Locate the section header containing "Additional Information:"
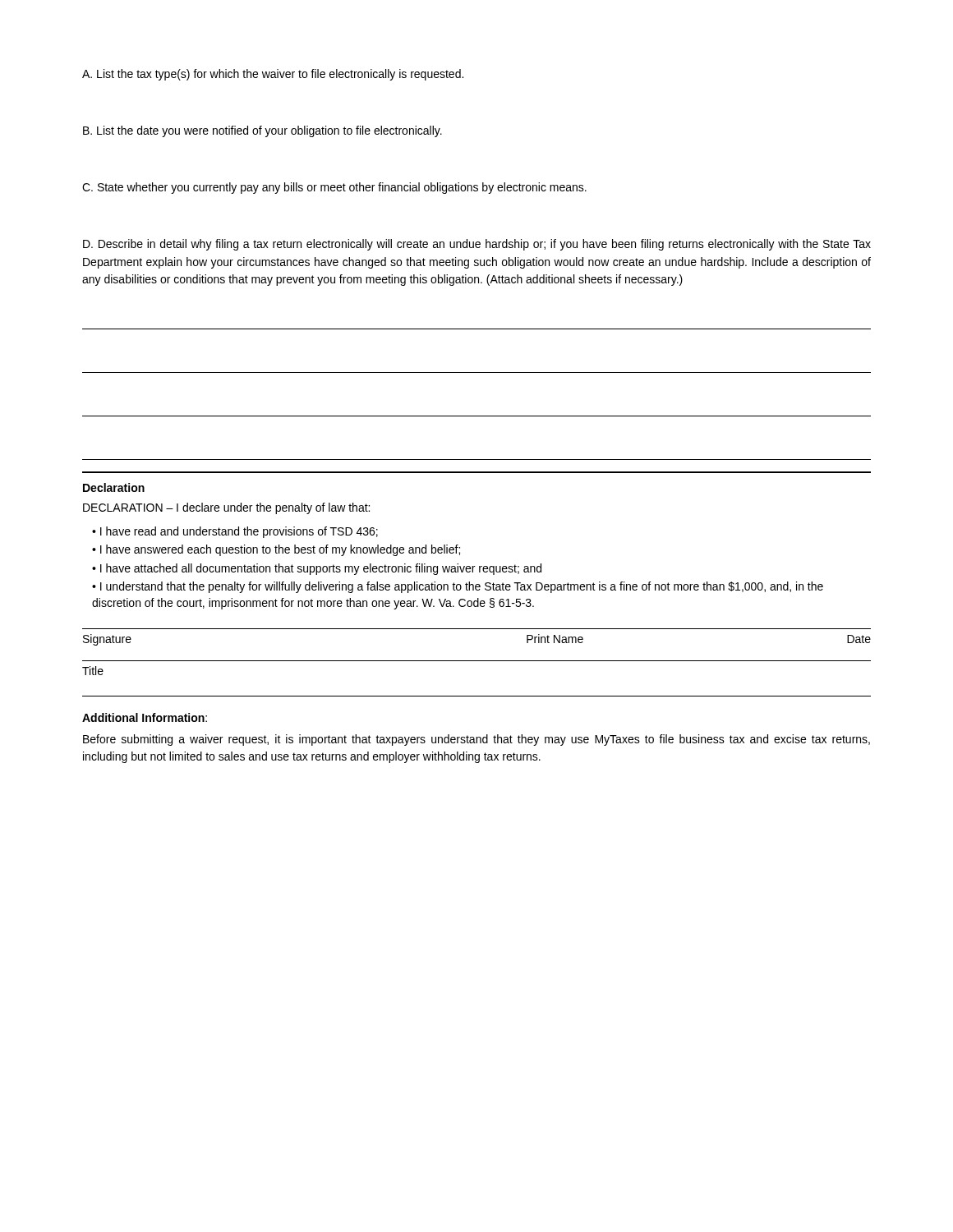 pos(145,717)
